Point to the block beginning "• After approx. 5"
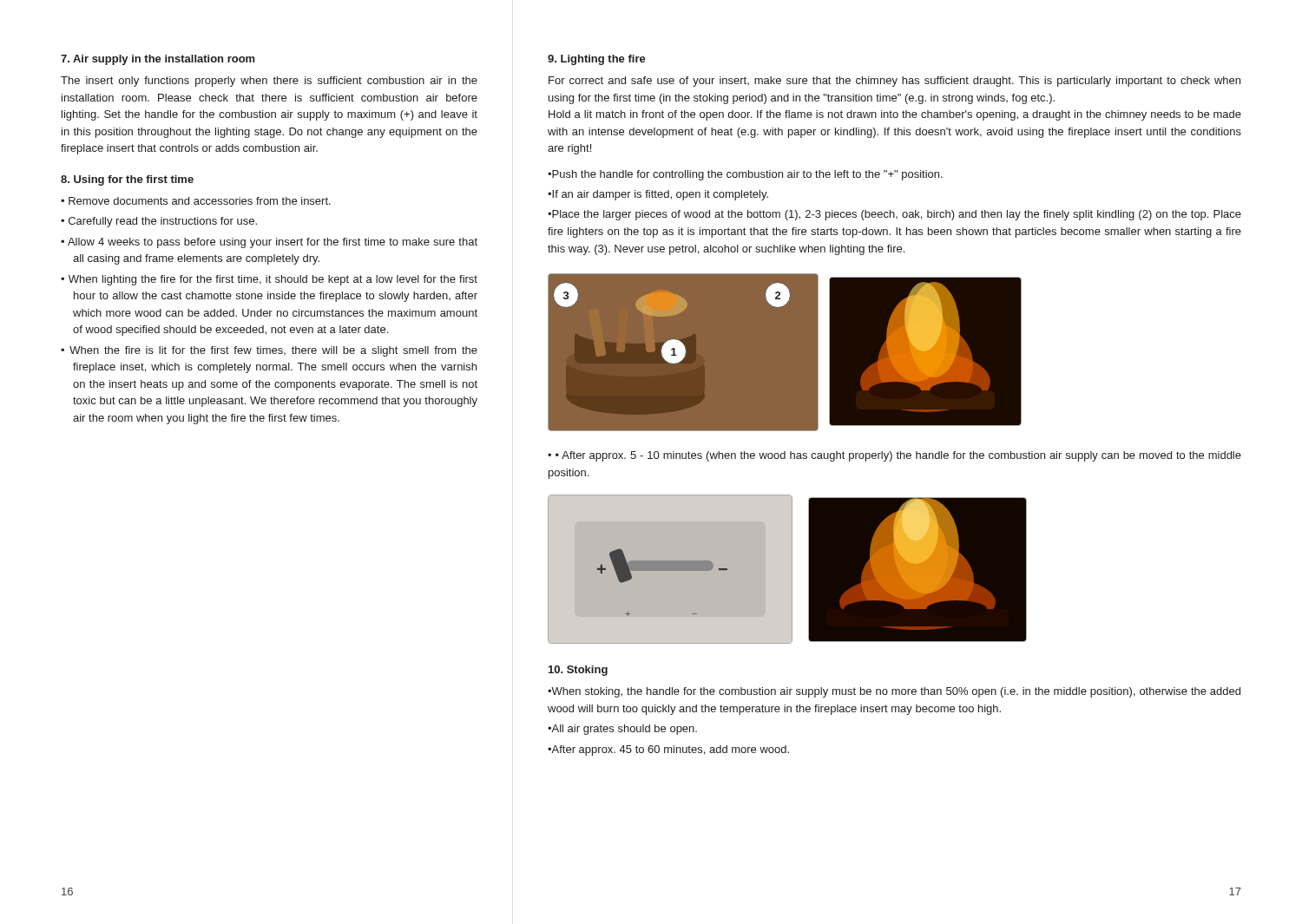Viewport: 1302px width, 924px height. coord(894,464)
